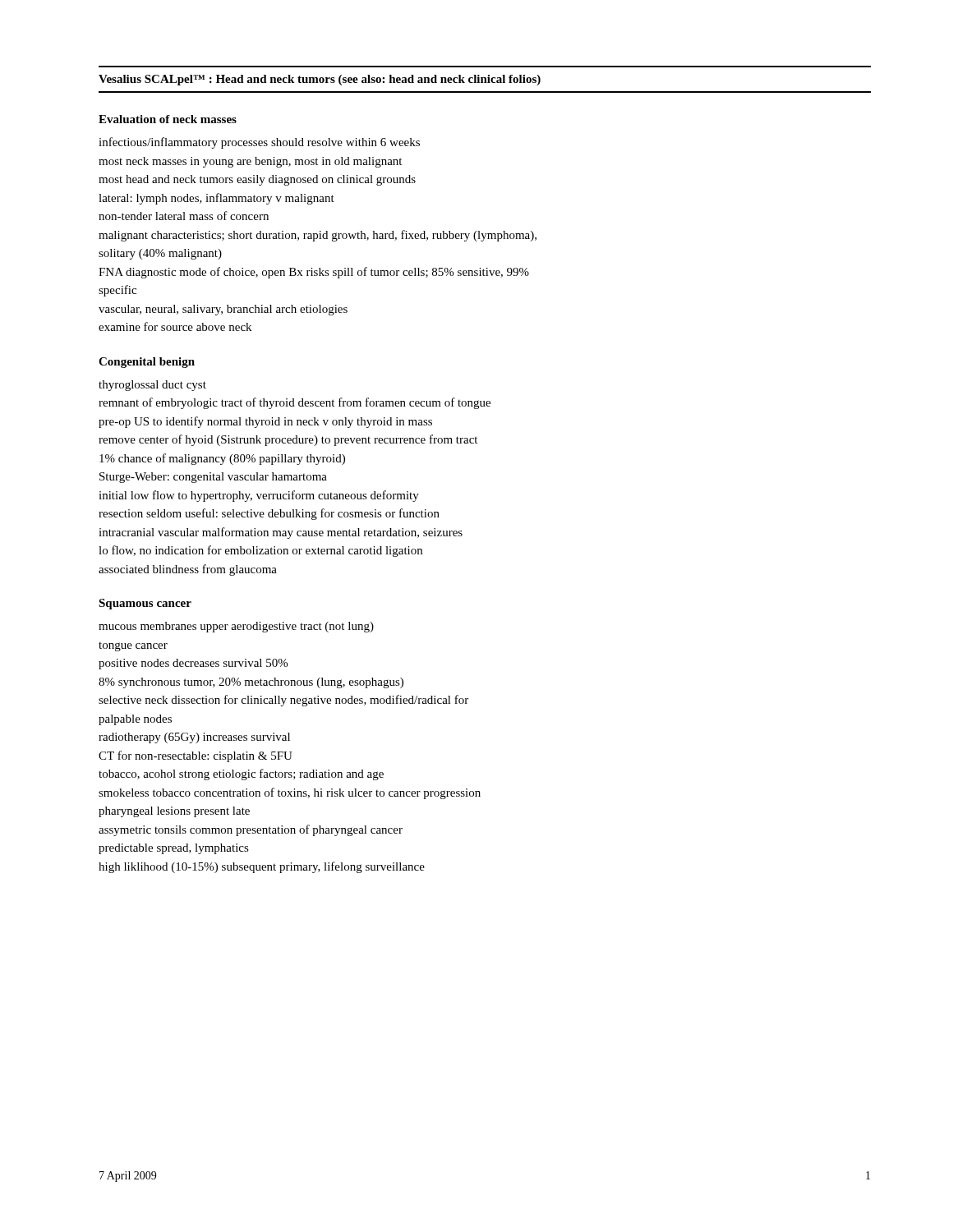Locate the passage starting "positive nodes decreases survival 50%"
953x1232 pixels.
pyautogui.click(x=193, y=663)
